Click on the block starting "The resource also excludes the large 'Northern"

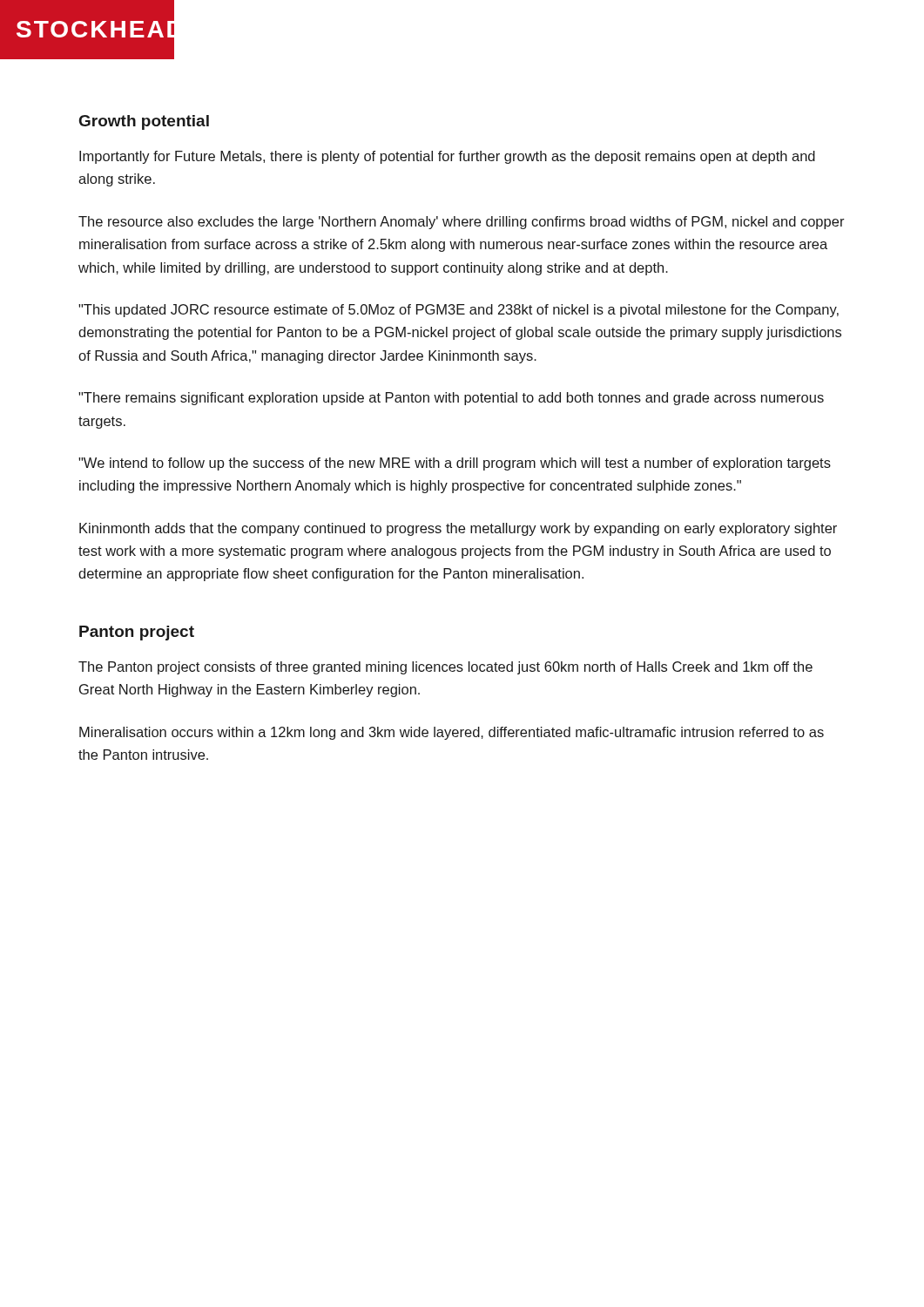tap(461, 244)
